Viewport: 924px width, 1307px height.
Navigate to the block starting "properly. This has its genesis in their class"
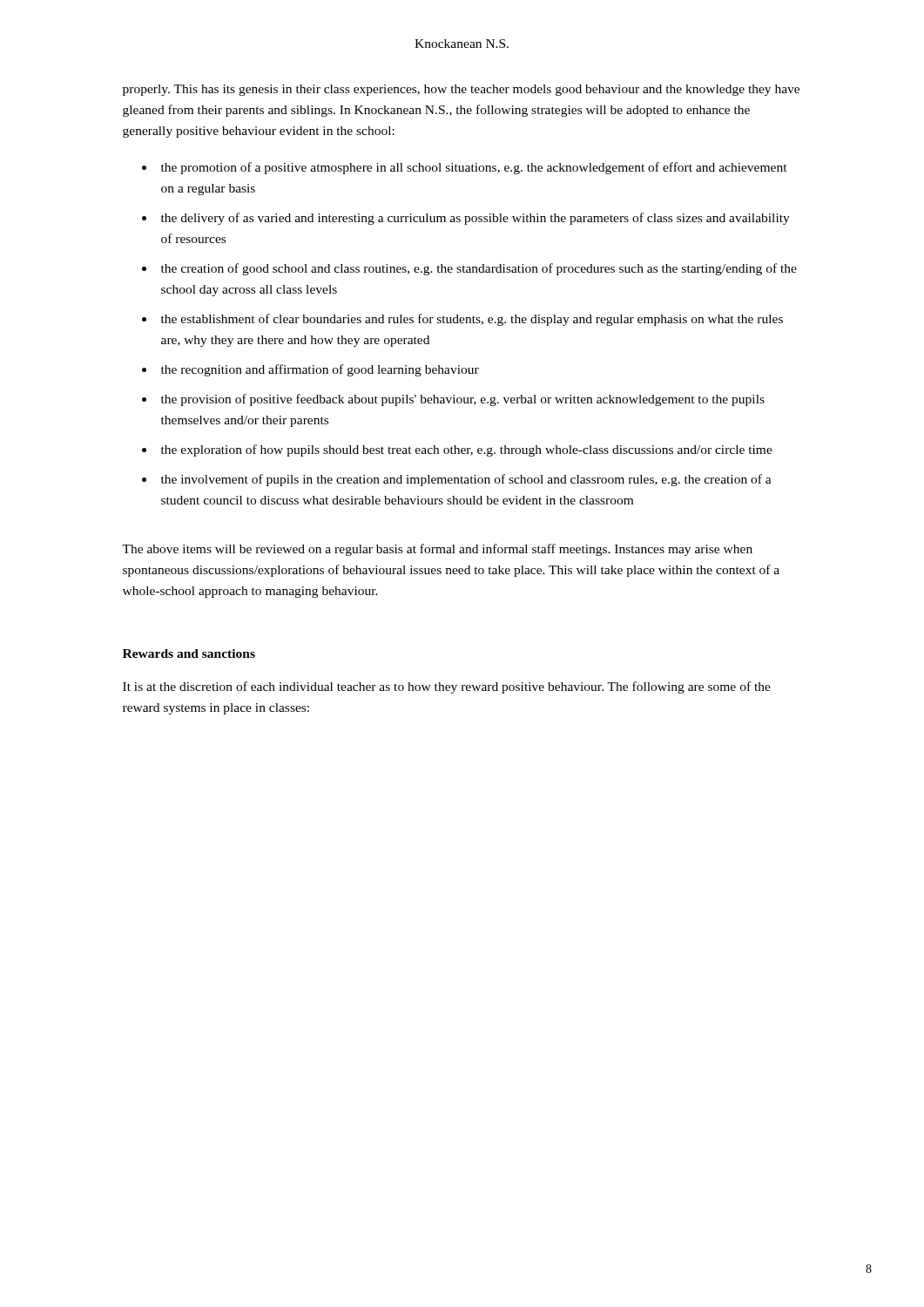point(462,110)
